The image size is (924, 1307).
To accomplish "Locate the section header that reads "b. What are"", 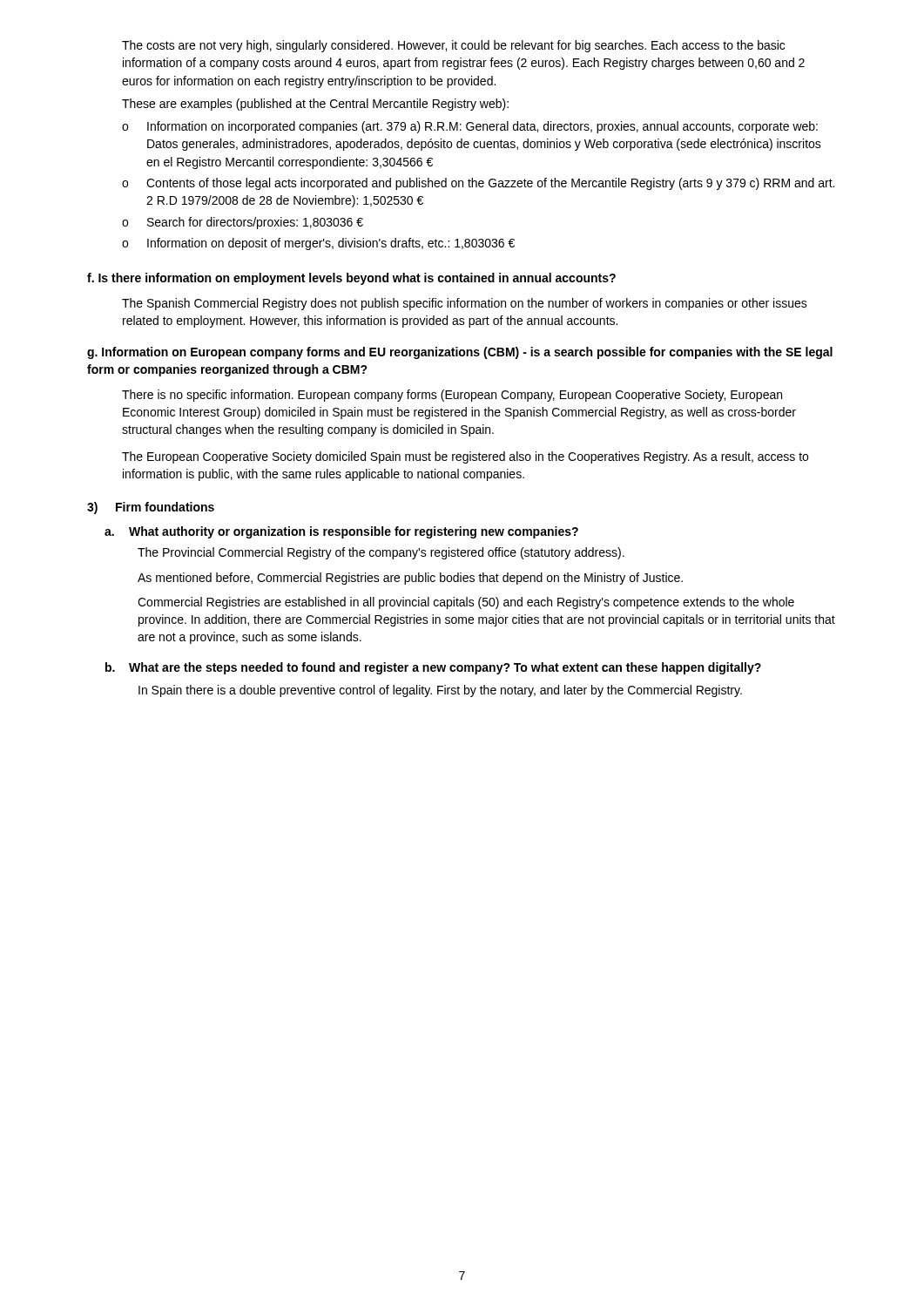I will [433, 667].
